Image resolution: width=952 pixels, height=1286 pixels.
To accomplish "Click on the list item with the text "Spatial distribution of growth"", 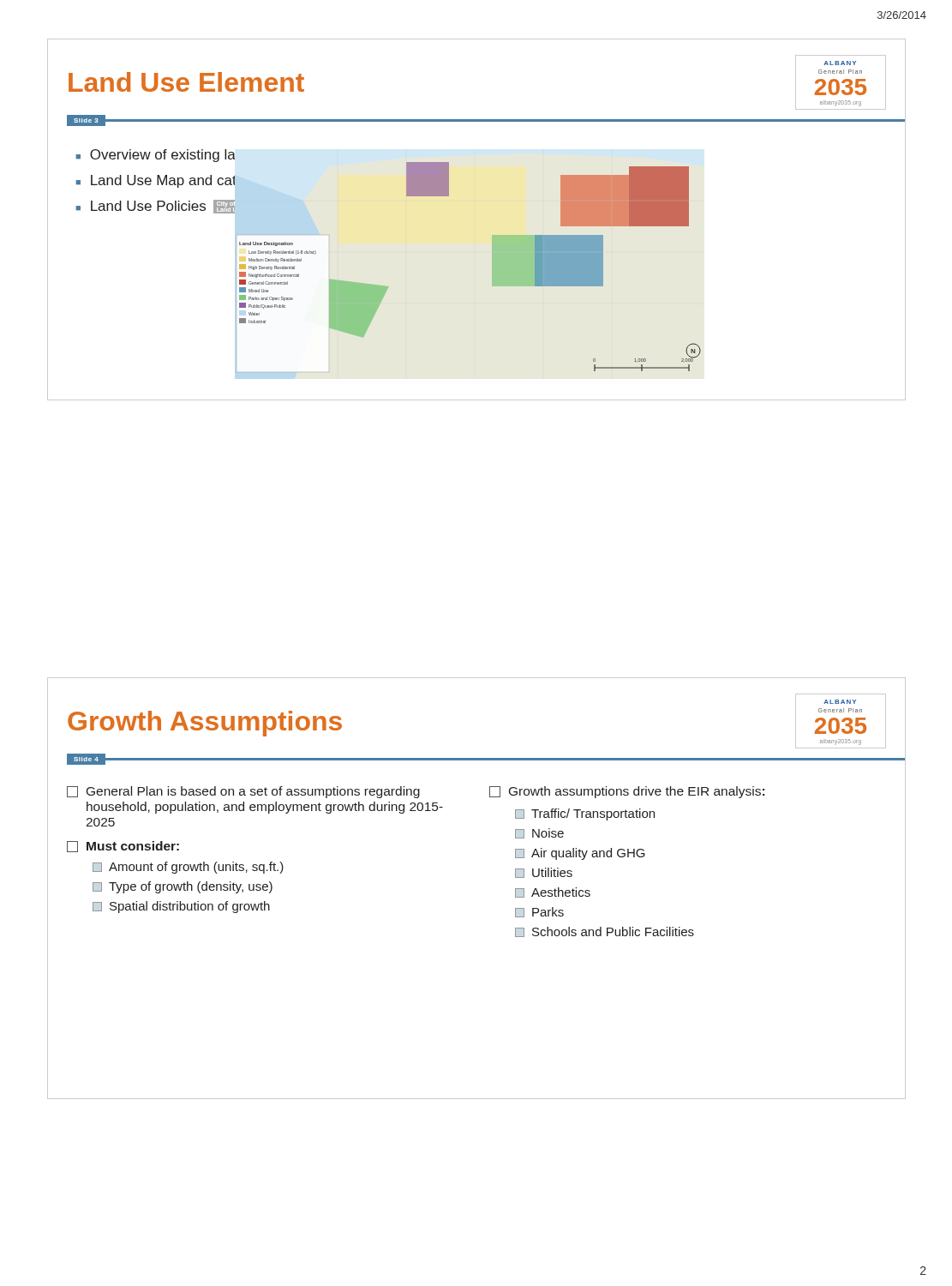I will [x=181, y=906].
